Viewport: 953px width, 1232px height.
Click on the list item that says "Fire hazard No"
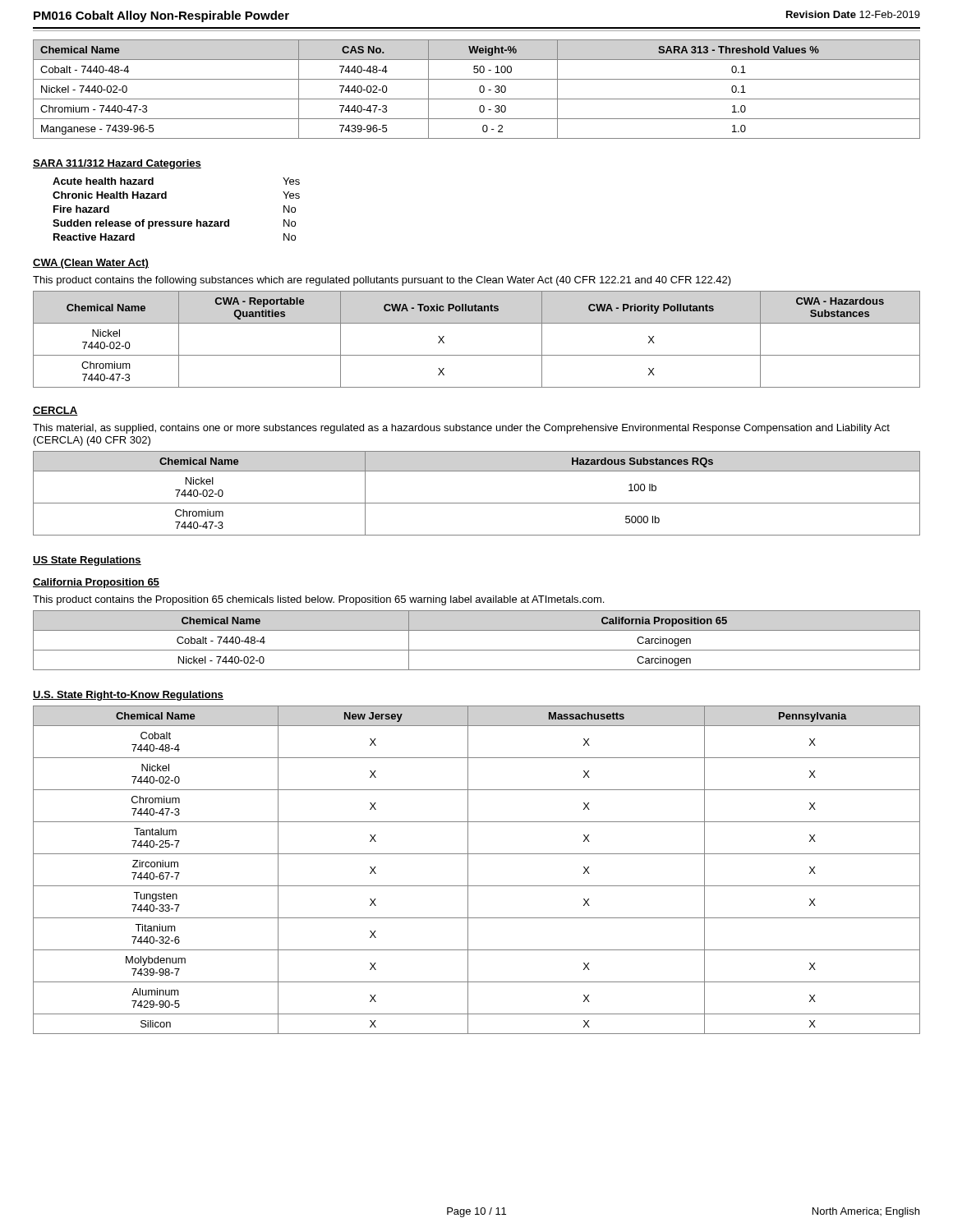tap(174, 209)
